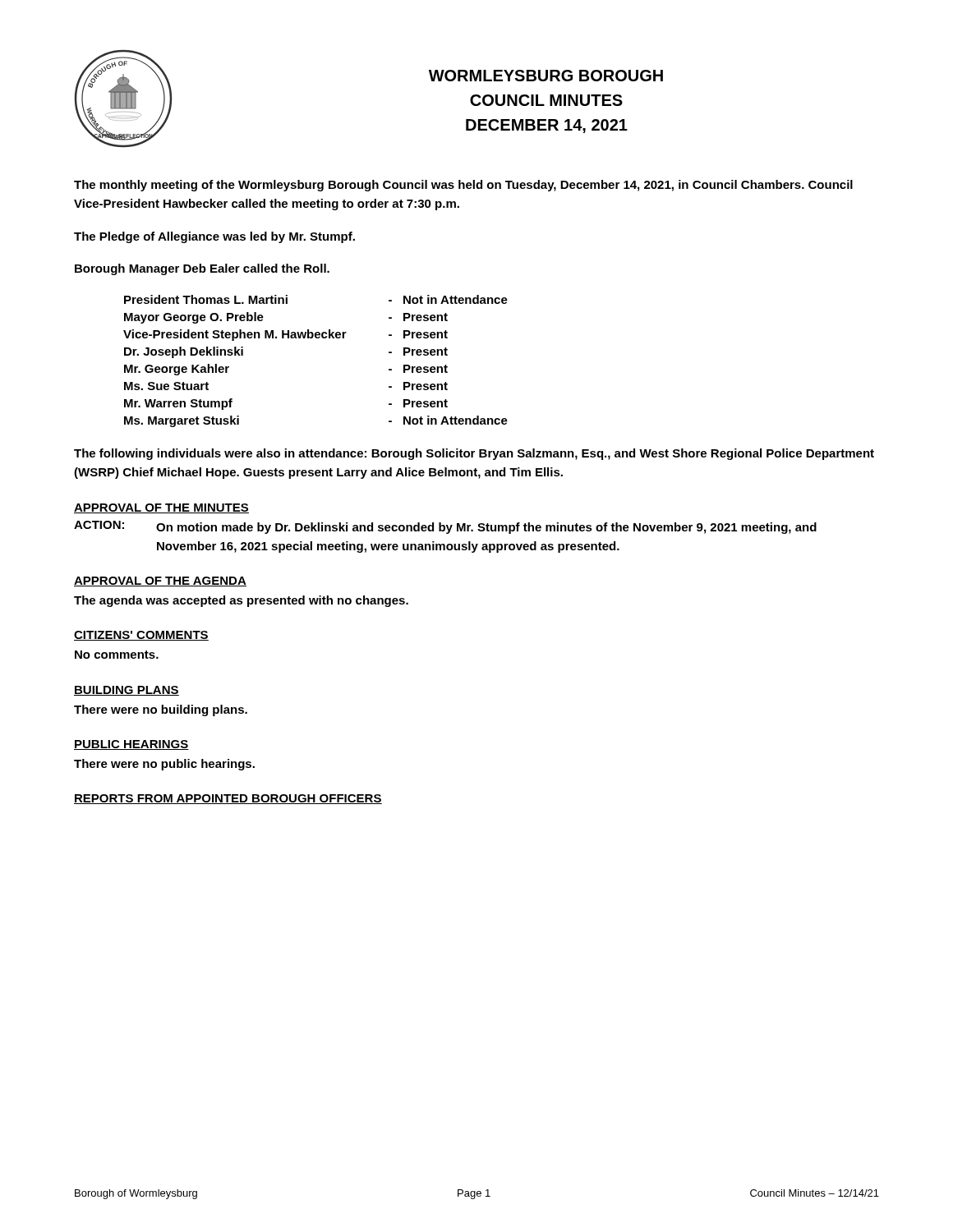Locate the text "CITIZENS' COMMENTS"
This screenshot has width=953, height=1232.
pyautogui.click(x=141, y=635)
